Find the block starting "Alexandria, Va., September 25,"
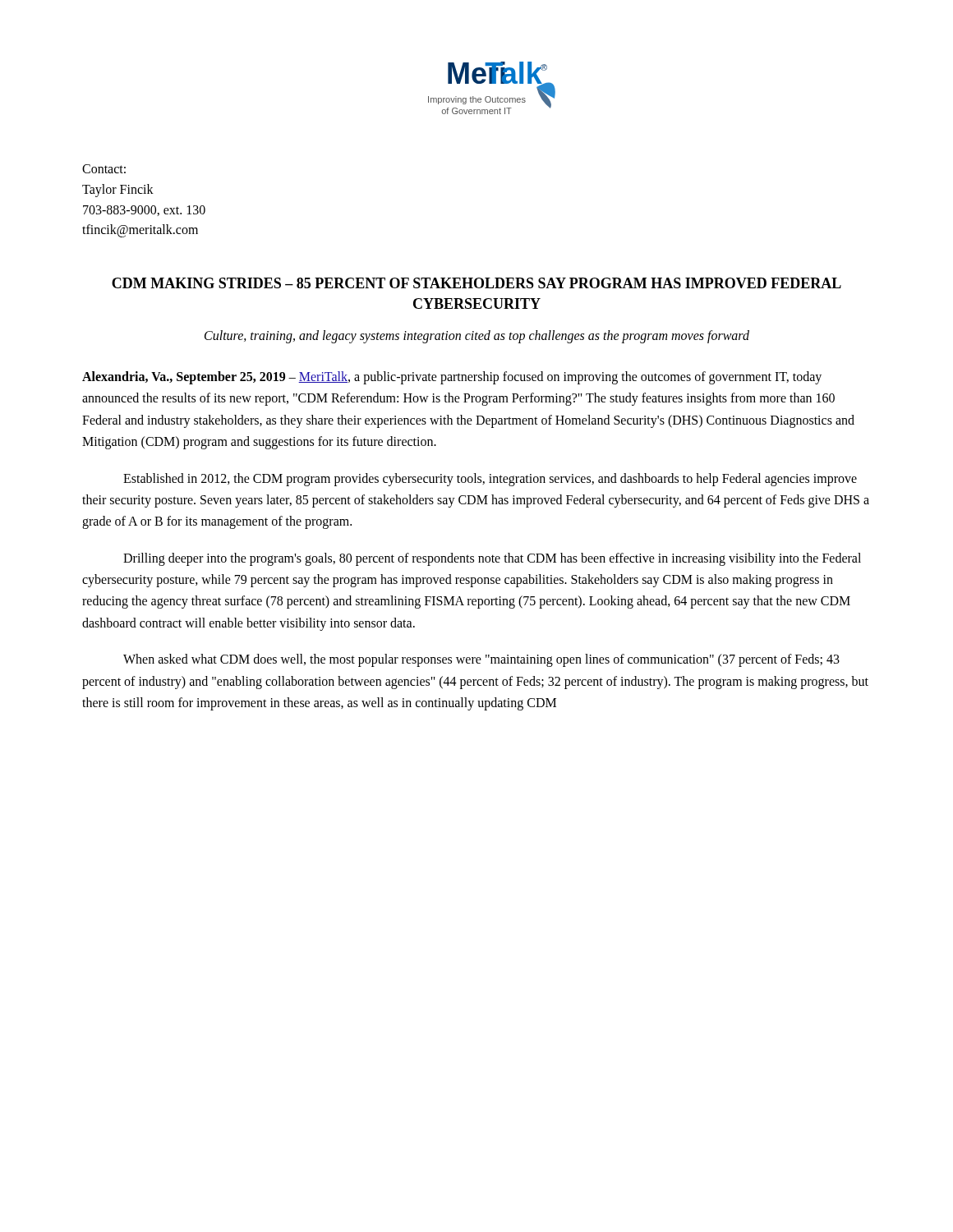Viewport: 953px width, 1232px height. tap(476, 410)
